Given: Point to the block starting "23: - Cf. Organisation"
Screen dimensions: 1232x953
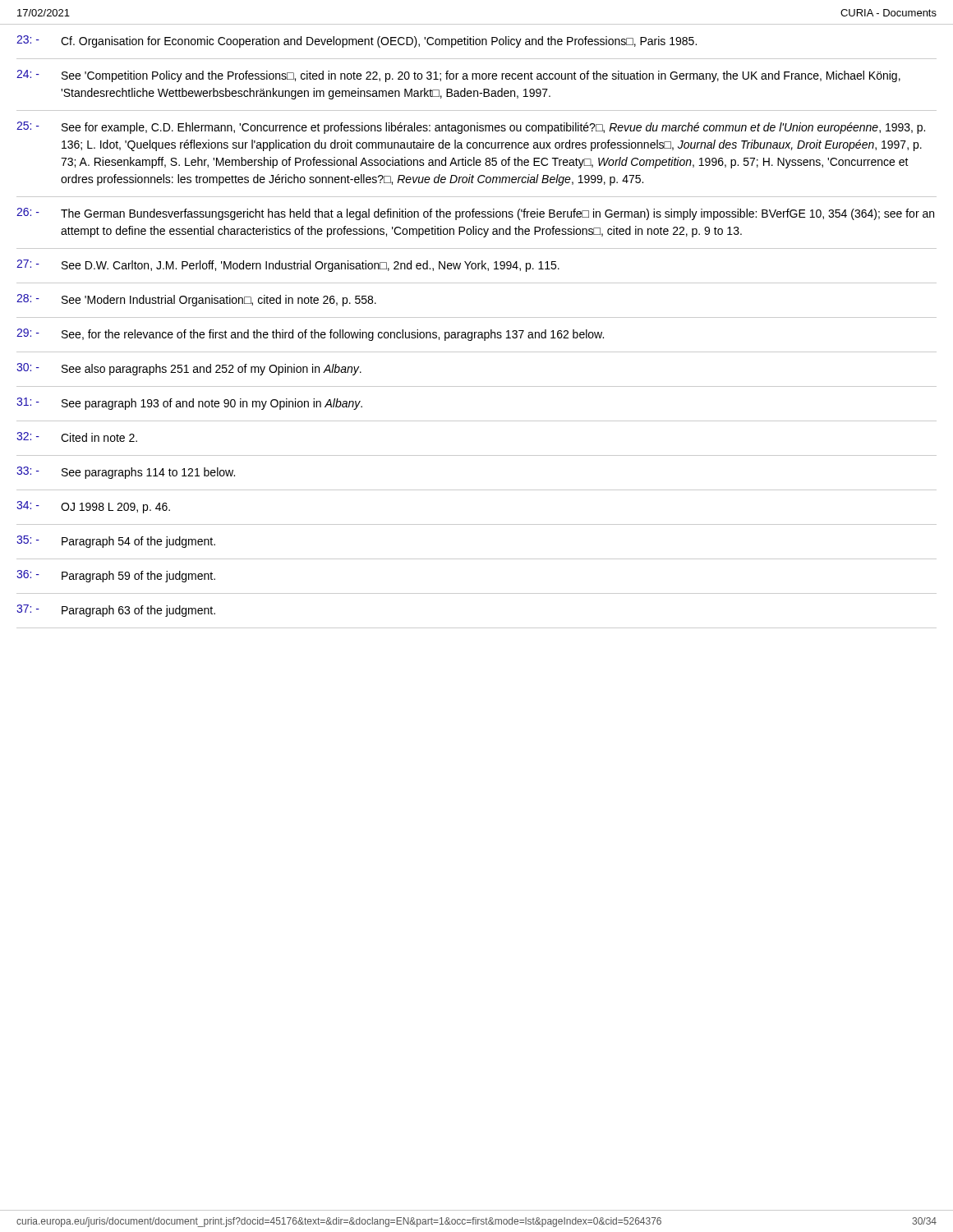Looking at the screenshot, I should [x=476, y=42].
